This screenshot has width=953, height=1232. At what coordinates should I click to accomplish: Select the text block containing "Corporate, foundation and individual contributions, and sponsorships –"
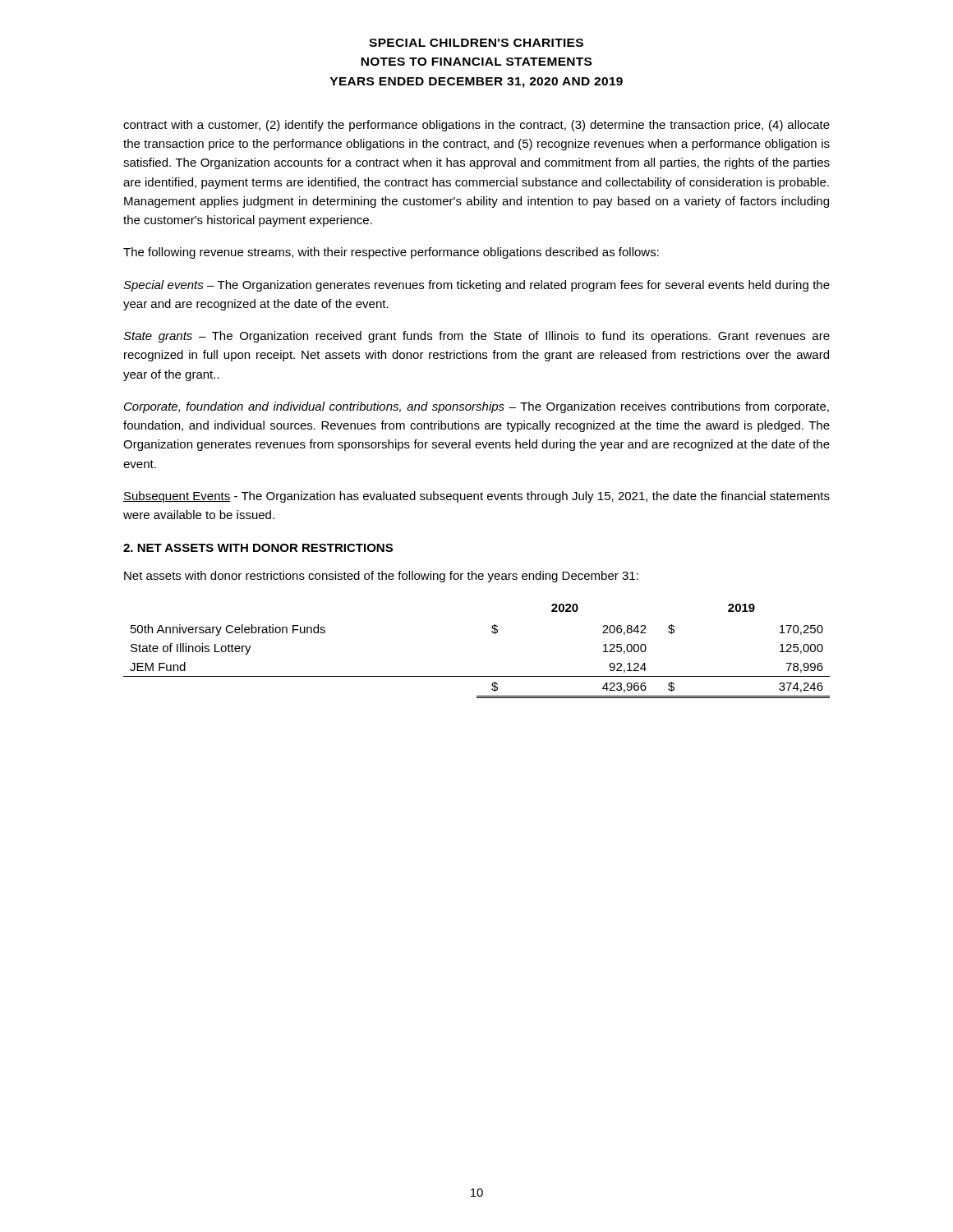(476, 435)
